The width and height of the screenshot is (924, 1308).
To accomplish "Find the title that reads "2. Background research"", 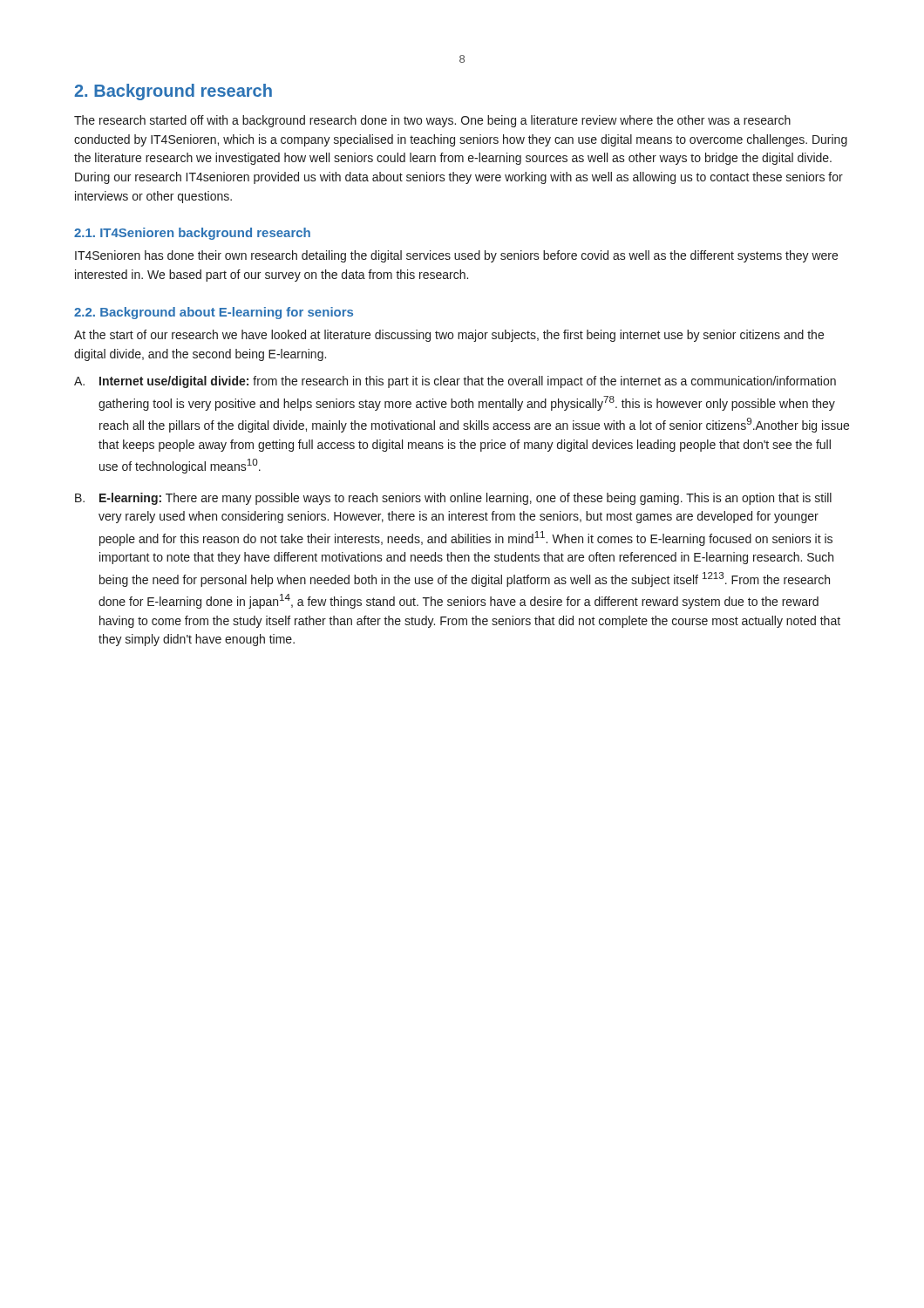I will (x=173, y=92).
